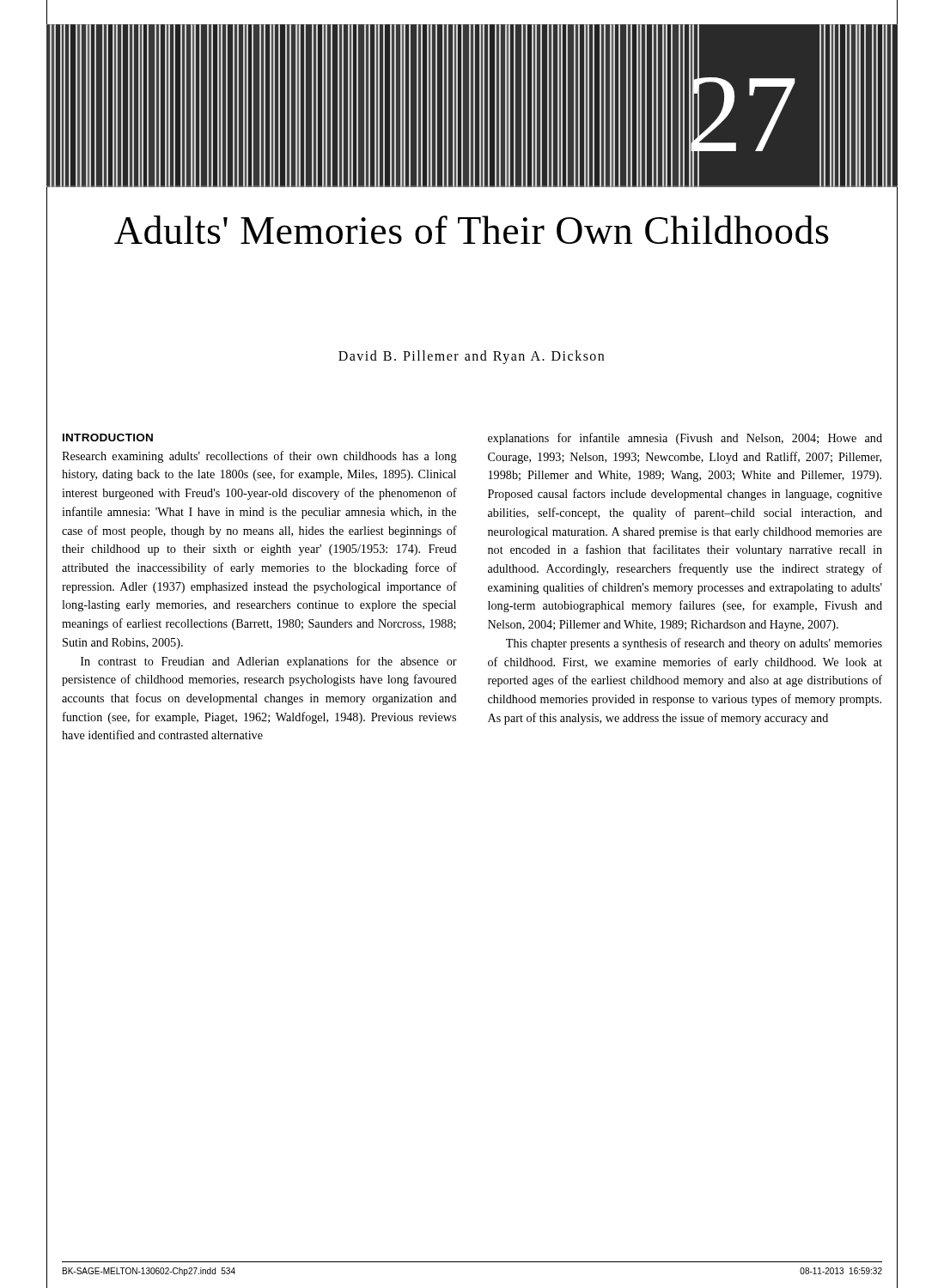Find the text block starting "Research examining adults' recollections of"
Screen dimensions: 1288x944
click(259, 596)
